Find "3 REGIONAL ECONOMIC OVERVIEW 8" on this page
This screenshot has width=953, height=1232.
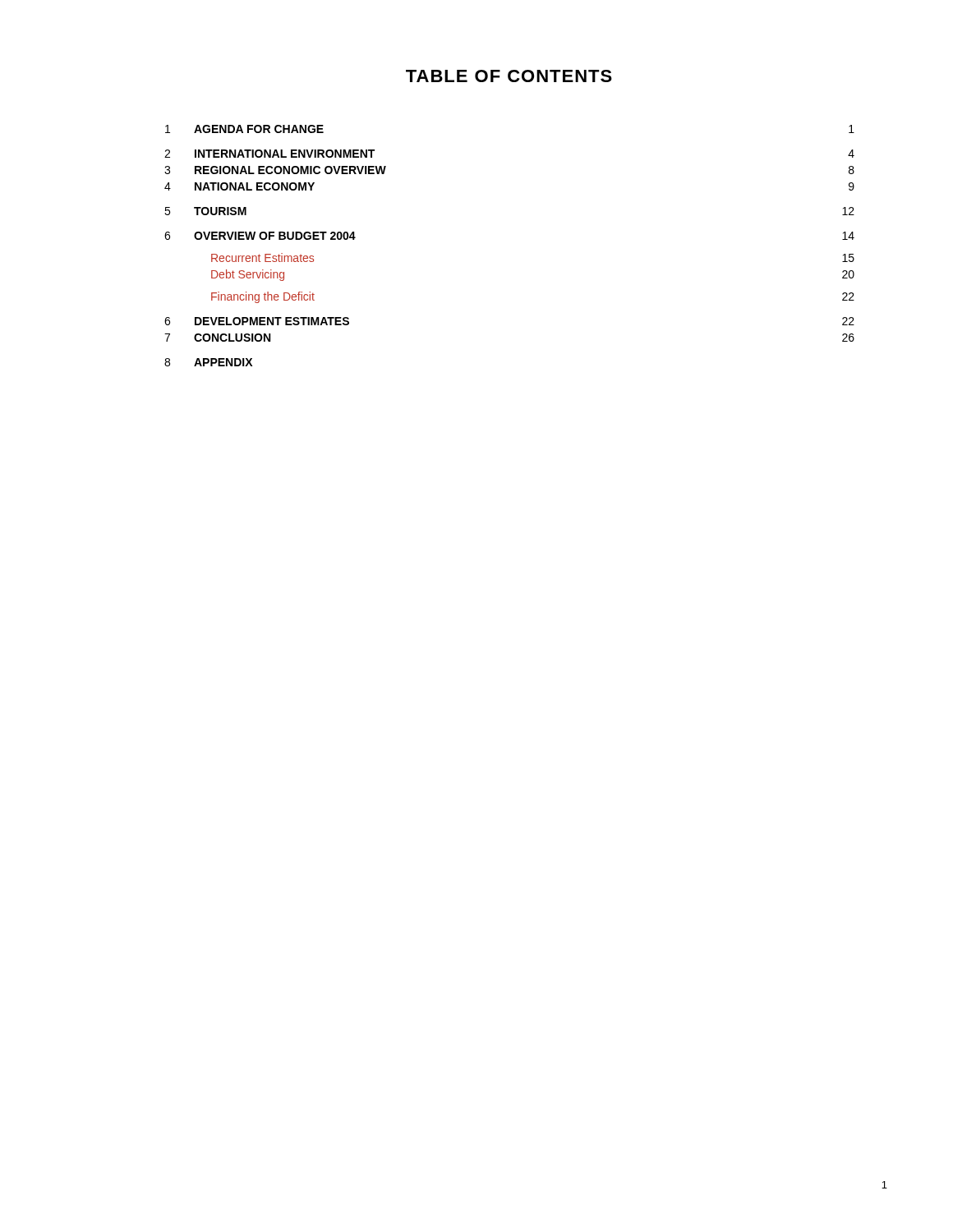click(299, 170)
